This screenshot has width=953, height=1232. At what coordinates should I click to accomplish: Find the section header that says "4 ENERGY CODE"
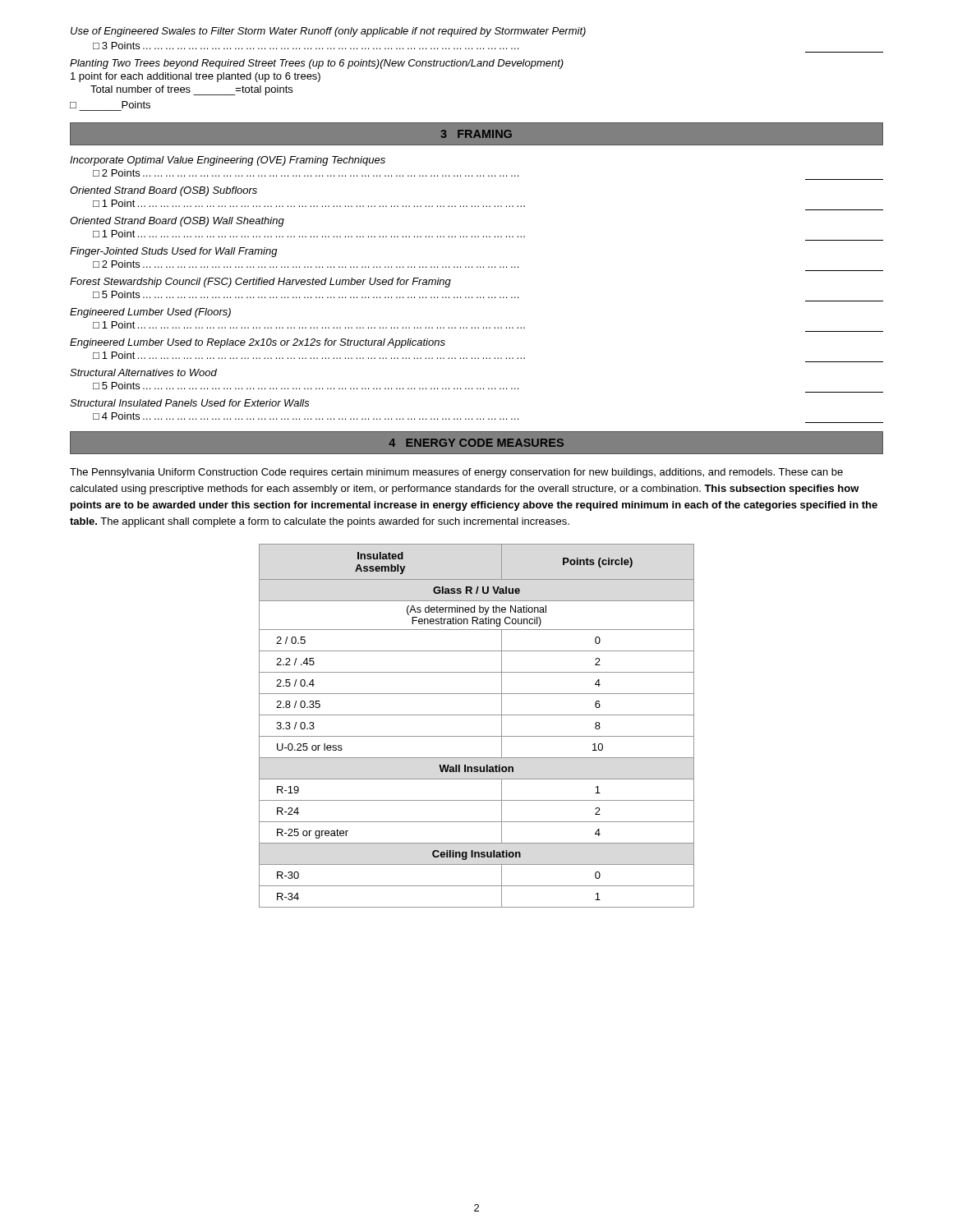click(x=476, y=443)
